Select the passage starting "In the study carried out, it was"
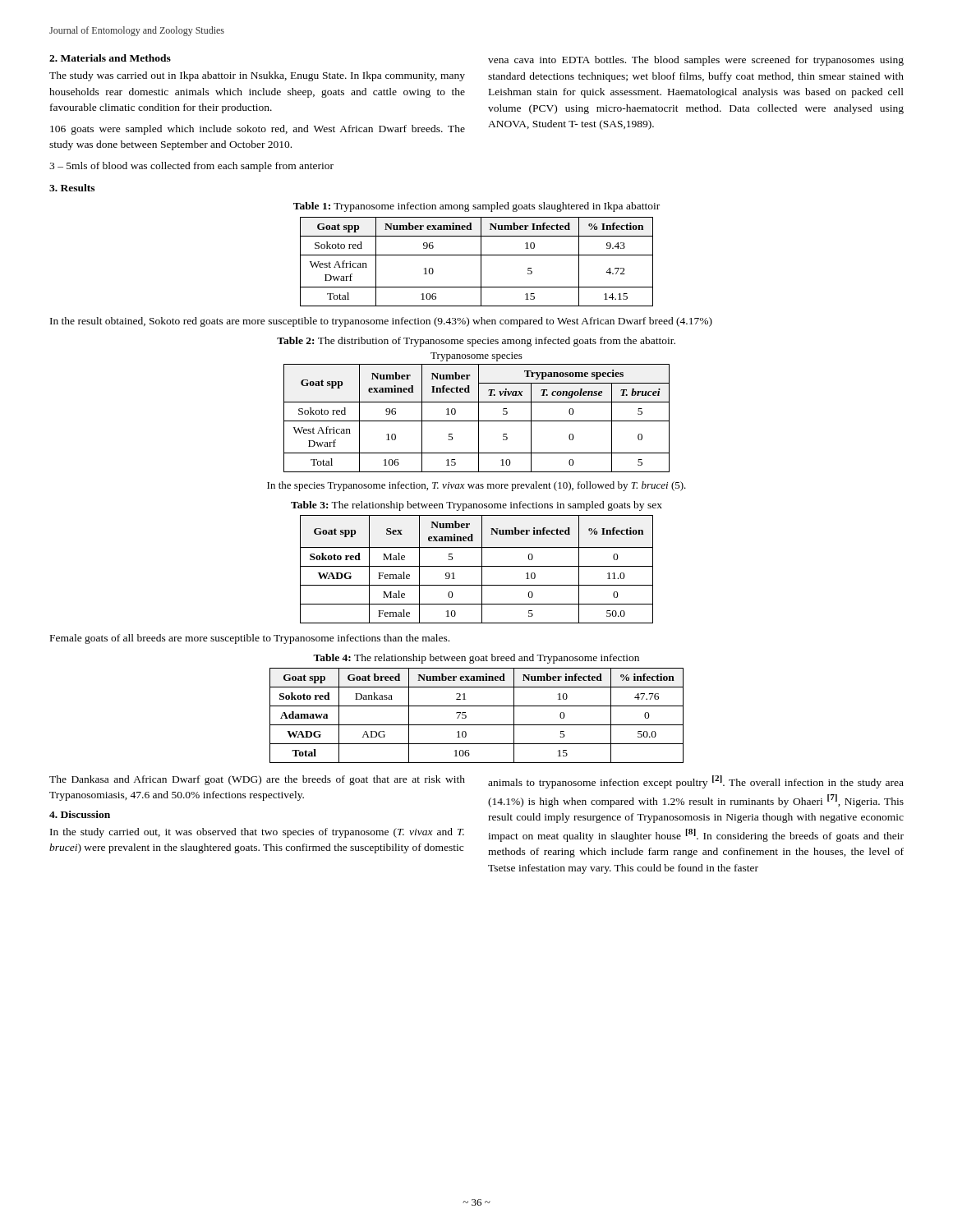953x1232 pixels. point(257,839)
